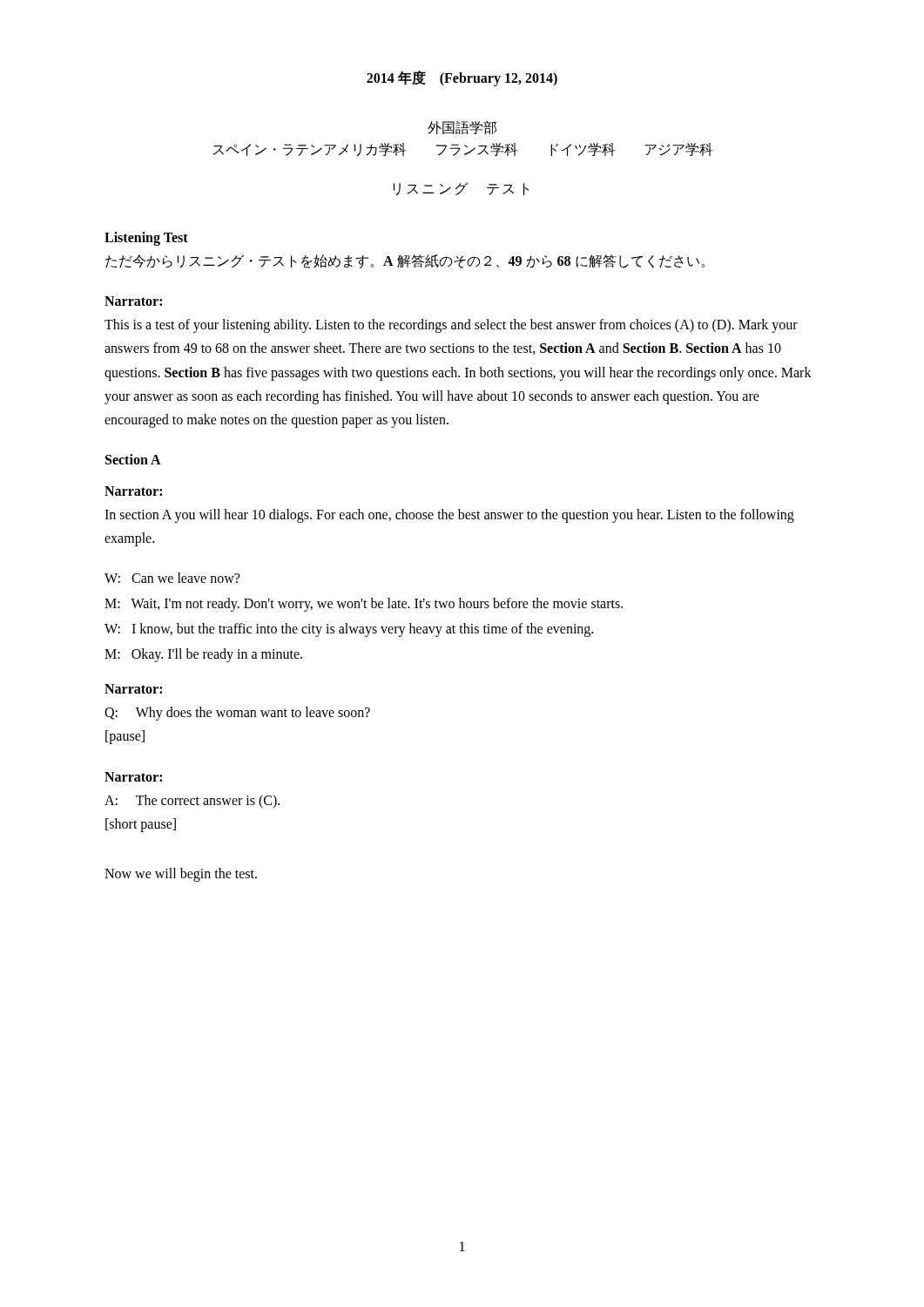
Task: Select the text block that says "This is a test of your"
Action: (458, 372)
